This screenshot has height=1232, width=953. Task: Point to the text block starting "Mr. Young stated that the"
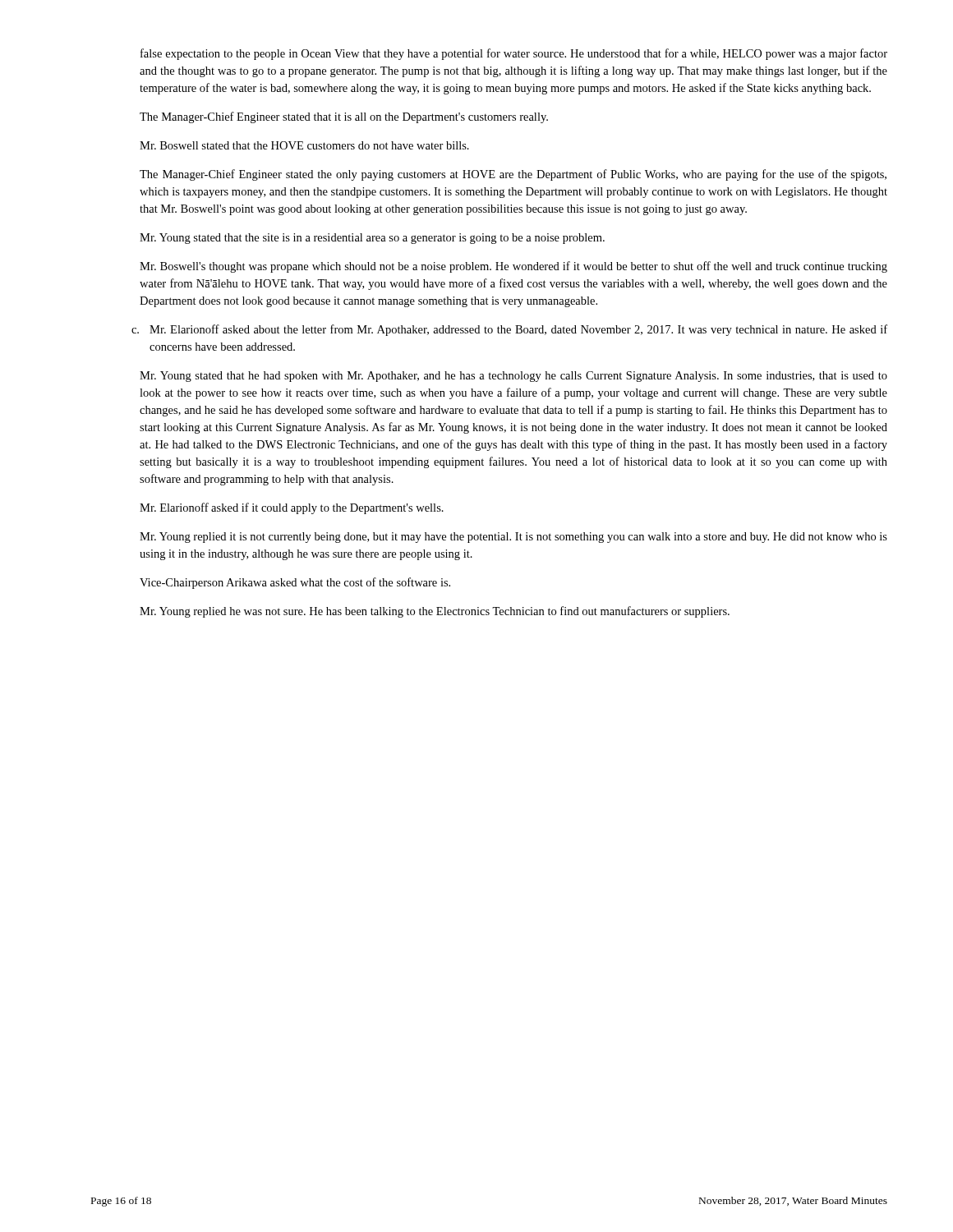[372, 237]
